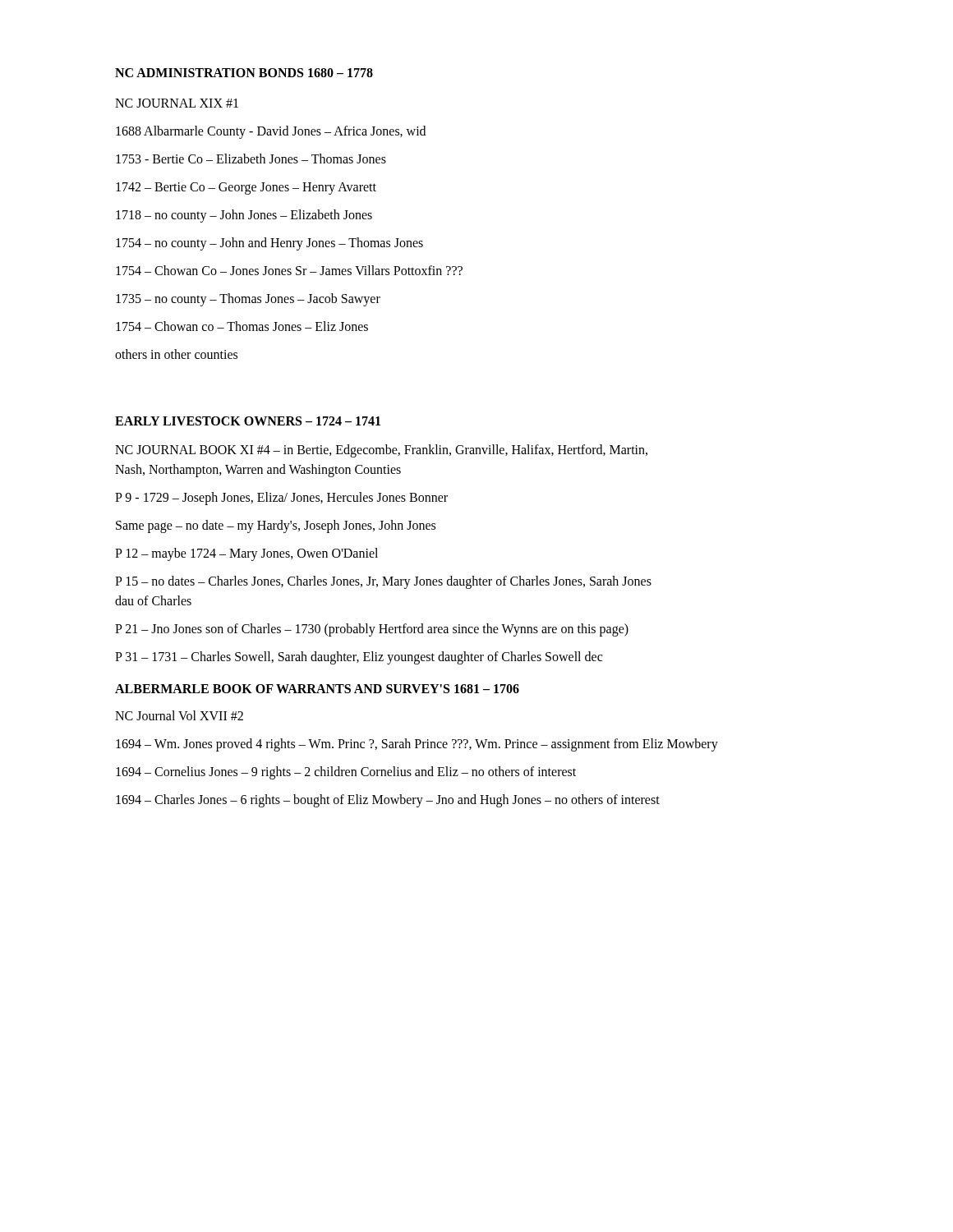Where is the passage that starts "P 9 - 1729 – Joseph Jones,"?
Image resolution: width=953 pixels, height=1232 pixels.
281,497
